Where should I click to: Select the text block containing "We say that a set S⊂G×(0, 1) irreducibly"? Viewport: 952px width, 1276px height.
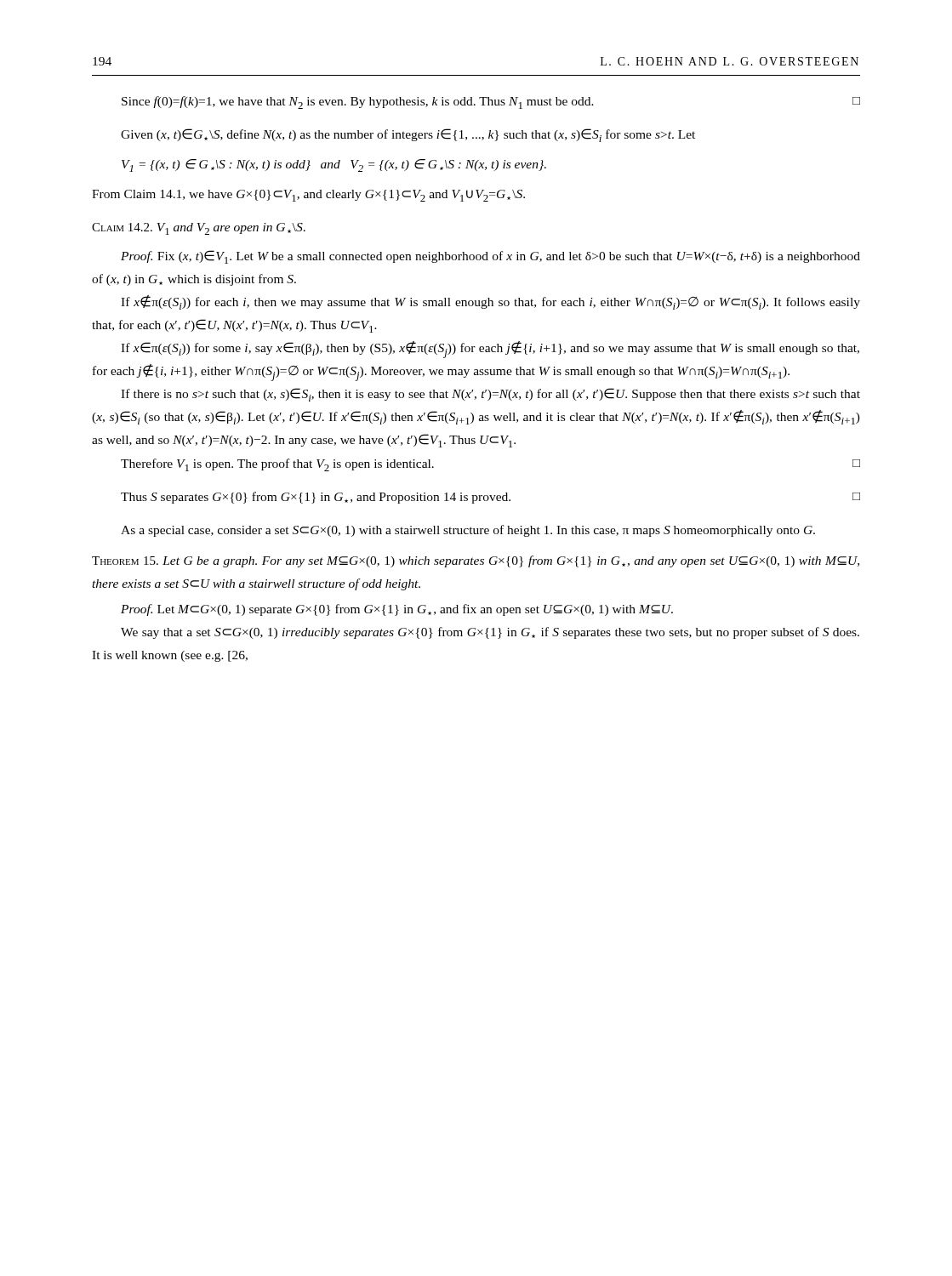(x=476, y=644)
